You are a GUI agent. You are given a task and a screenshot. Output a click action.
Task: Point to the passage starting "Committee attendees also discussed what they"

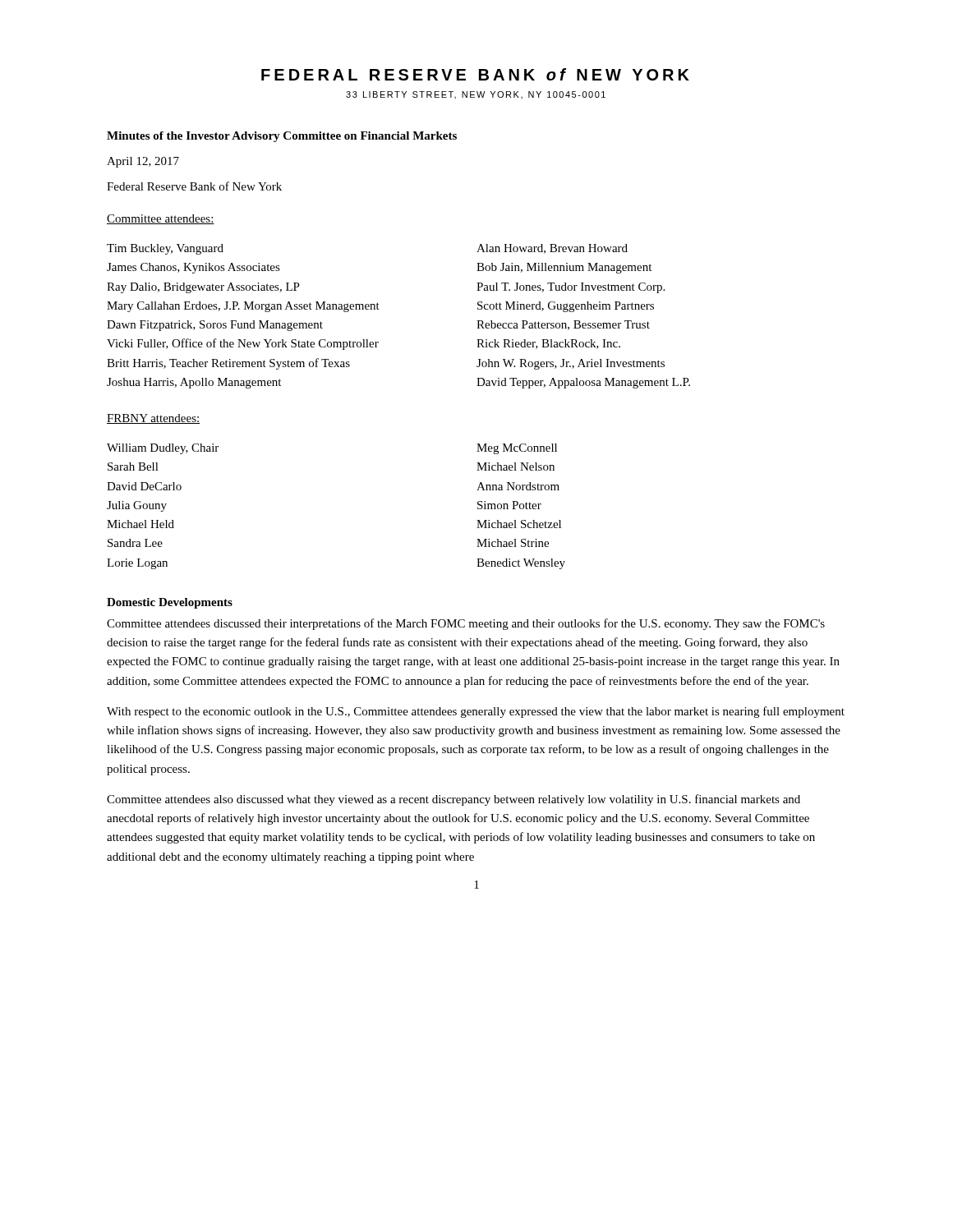point(461,828)
